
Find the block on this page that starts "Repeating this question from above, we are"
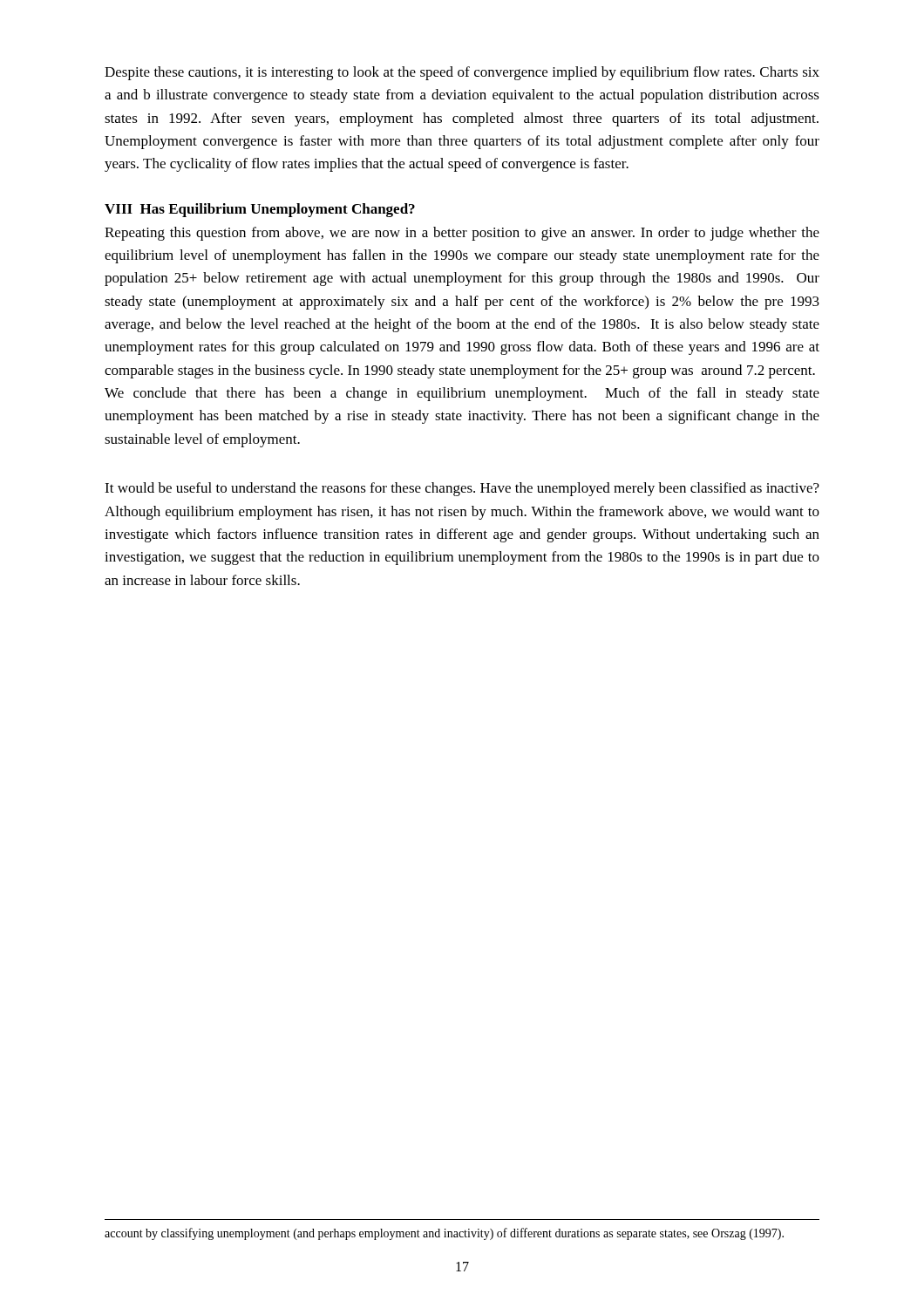[x=462, y=336]
